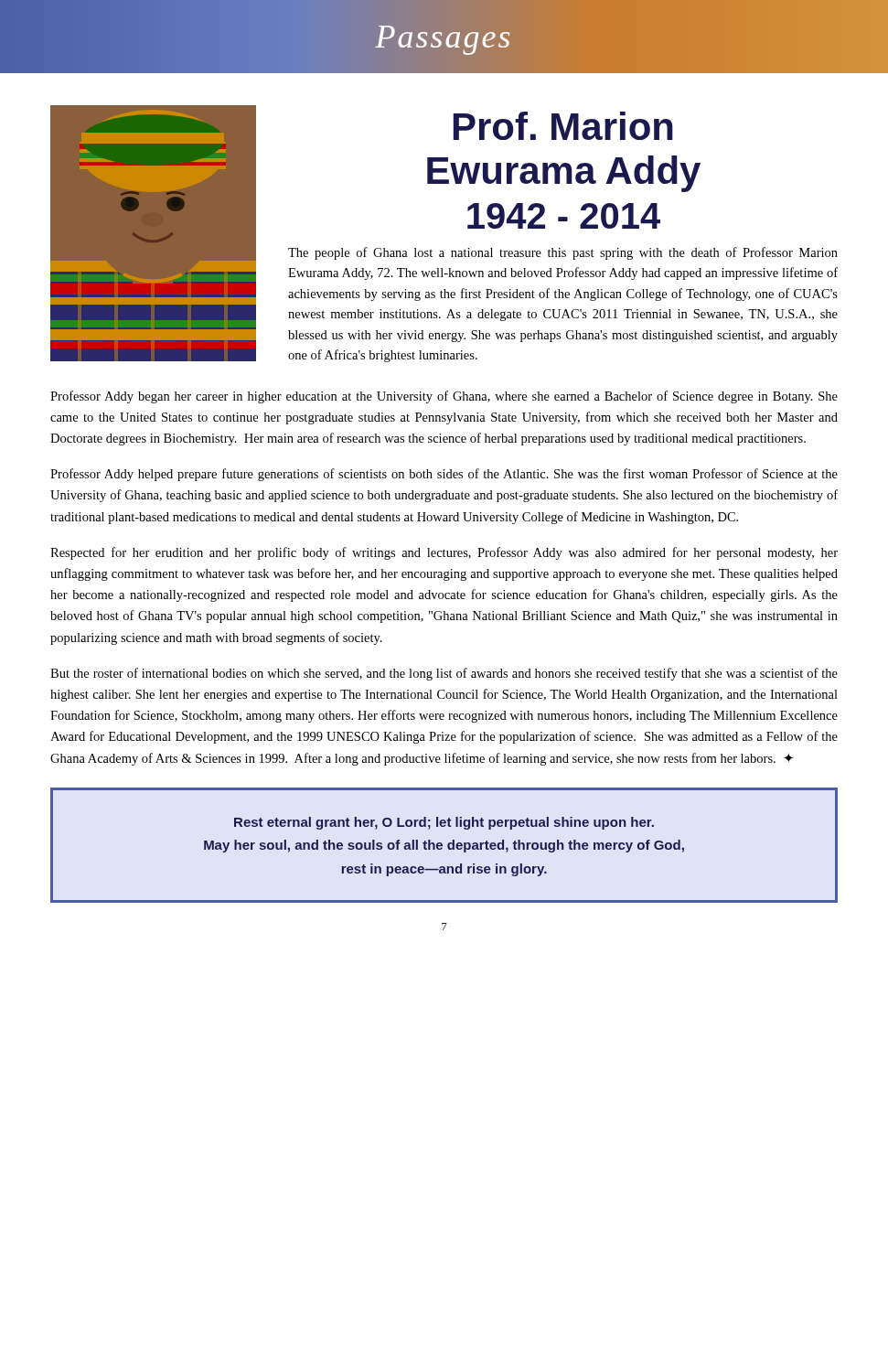The image size is (888, 1372).
Task: Select the text block with the text "Rest eternal grant her, O Lord;"
Action: click(444, 845)
